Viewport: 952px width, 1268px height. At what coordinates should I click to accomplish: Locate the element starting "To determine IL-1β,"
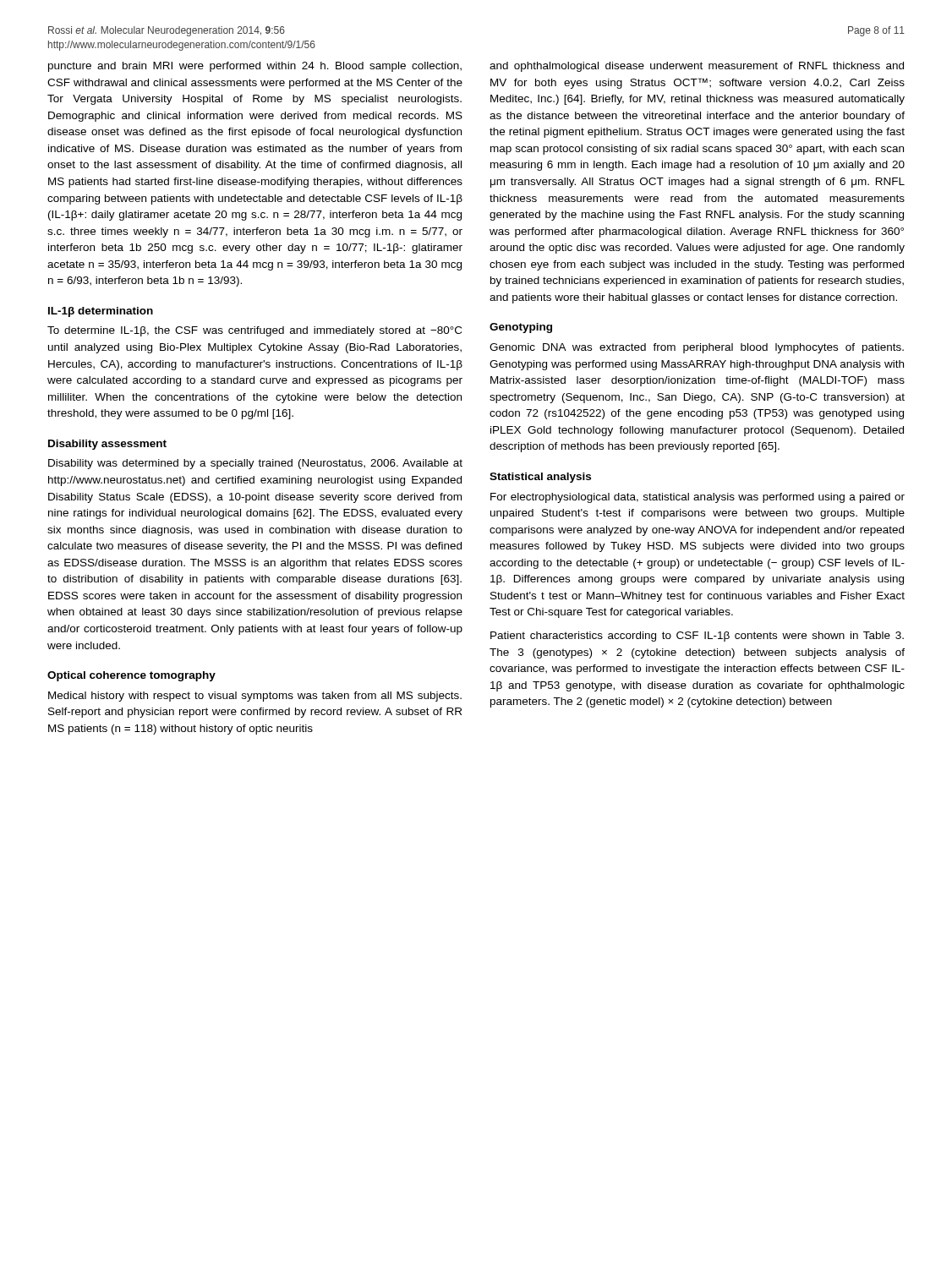[x=255, y=372]
